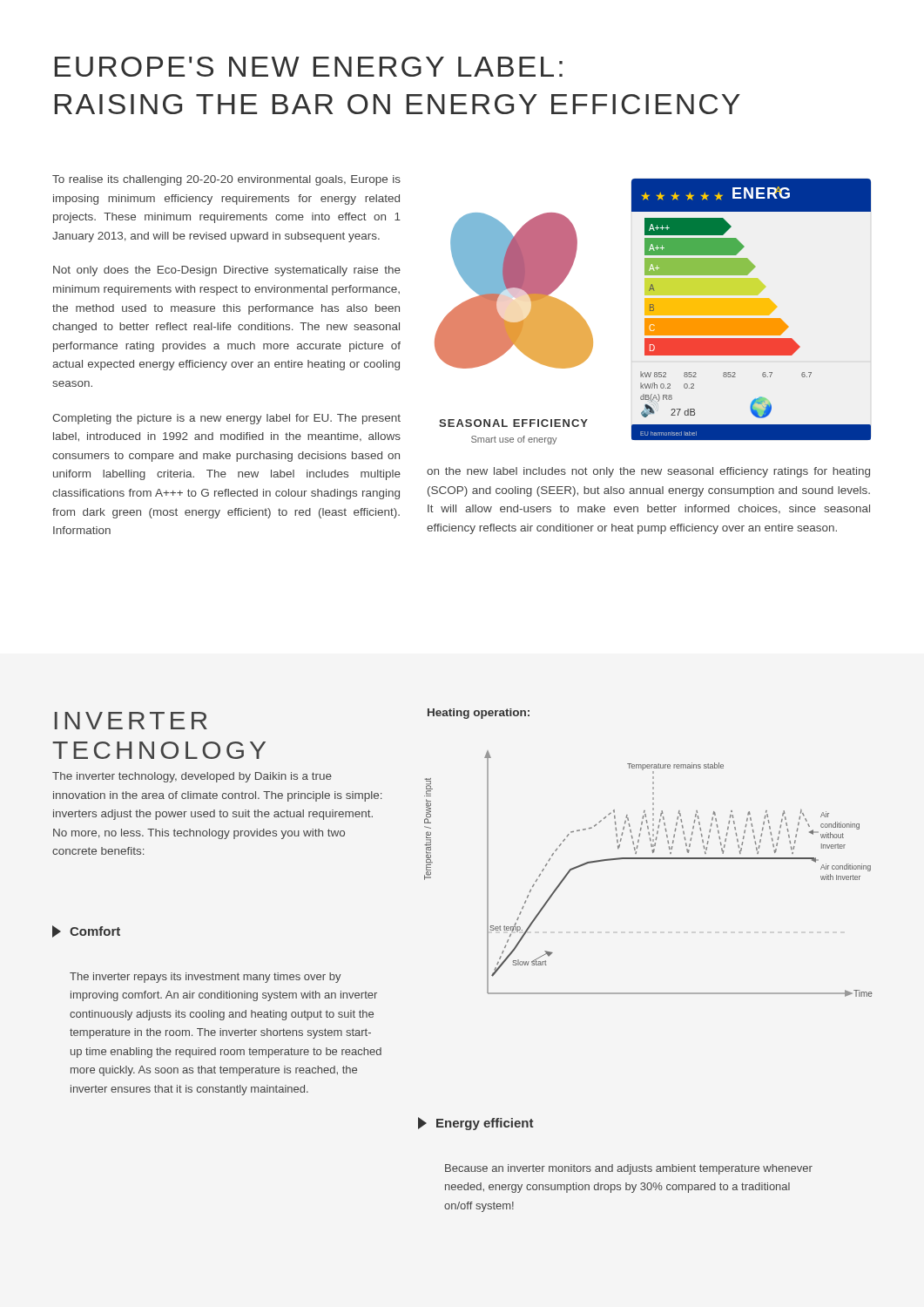Click on the photo
924x1307 pixels.
(644, 314)
